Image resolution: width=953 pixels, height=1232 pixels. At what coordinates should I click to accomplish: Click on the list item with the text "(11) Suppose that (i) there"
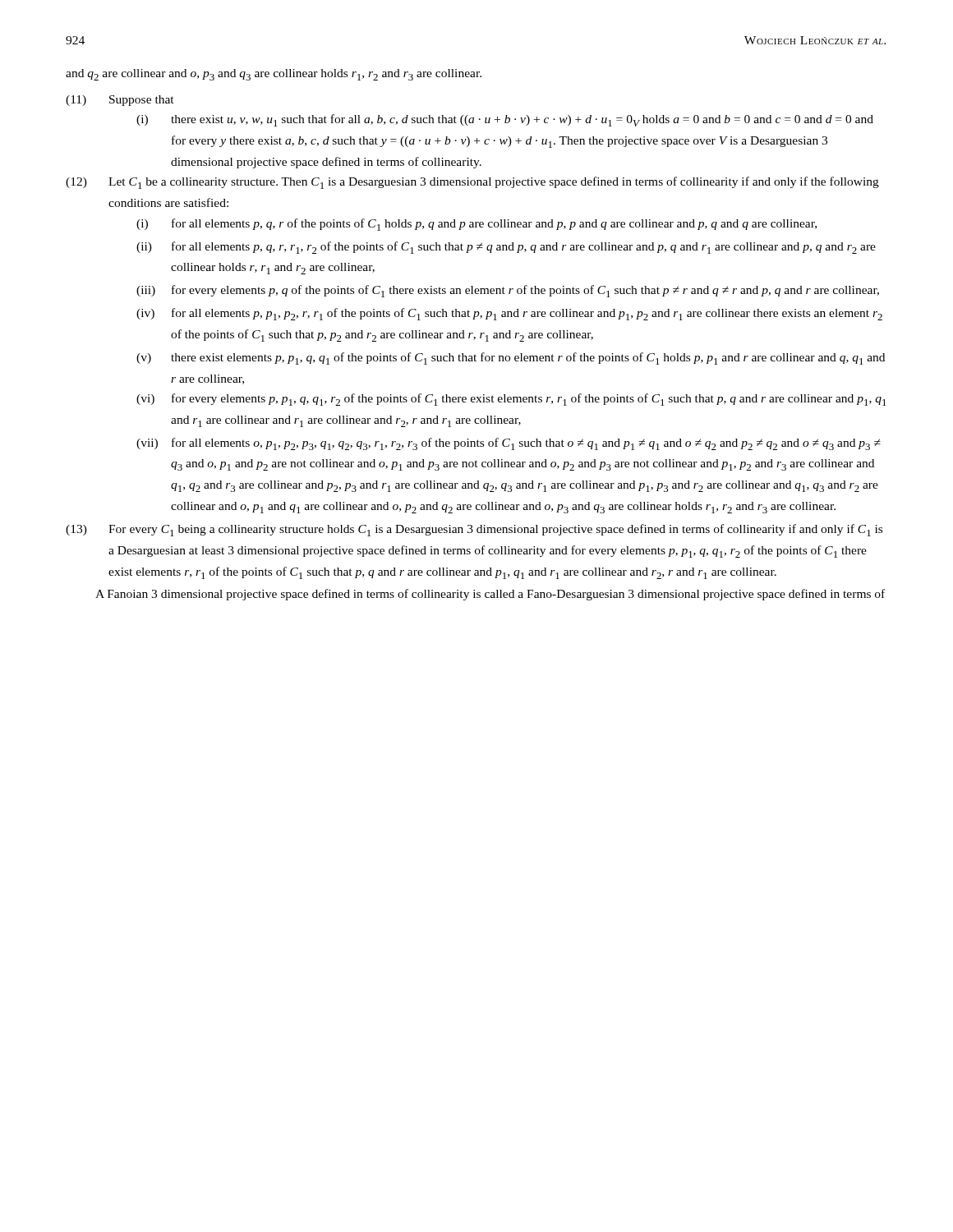coord(476,131)
